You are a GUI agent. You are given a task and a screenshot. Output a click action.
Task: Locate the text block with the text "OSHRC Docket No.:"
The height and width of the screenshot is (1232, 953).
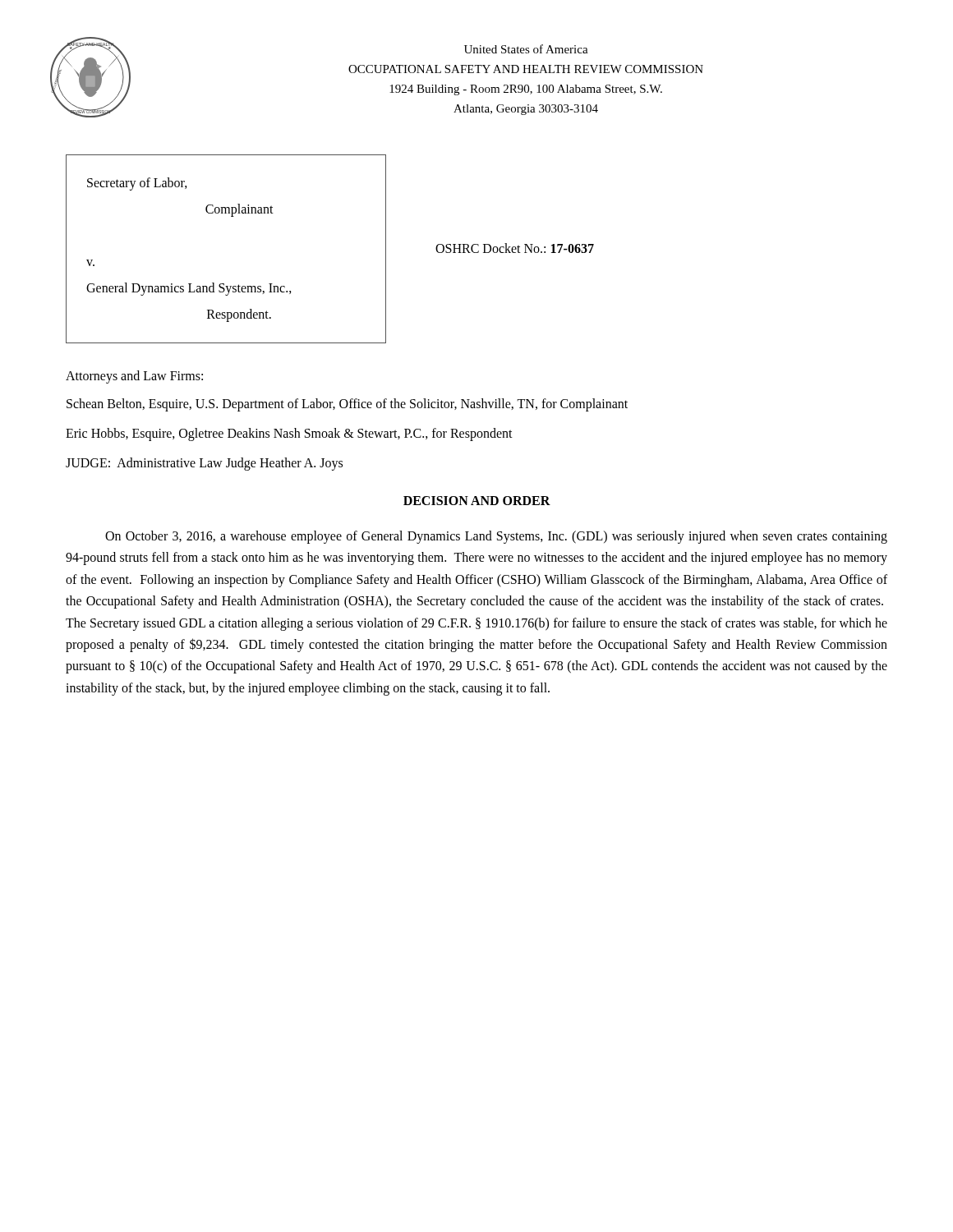(x=515, y=248)
